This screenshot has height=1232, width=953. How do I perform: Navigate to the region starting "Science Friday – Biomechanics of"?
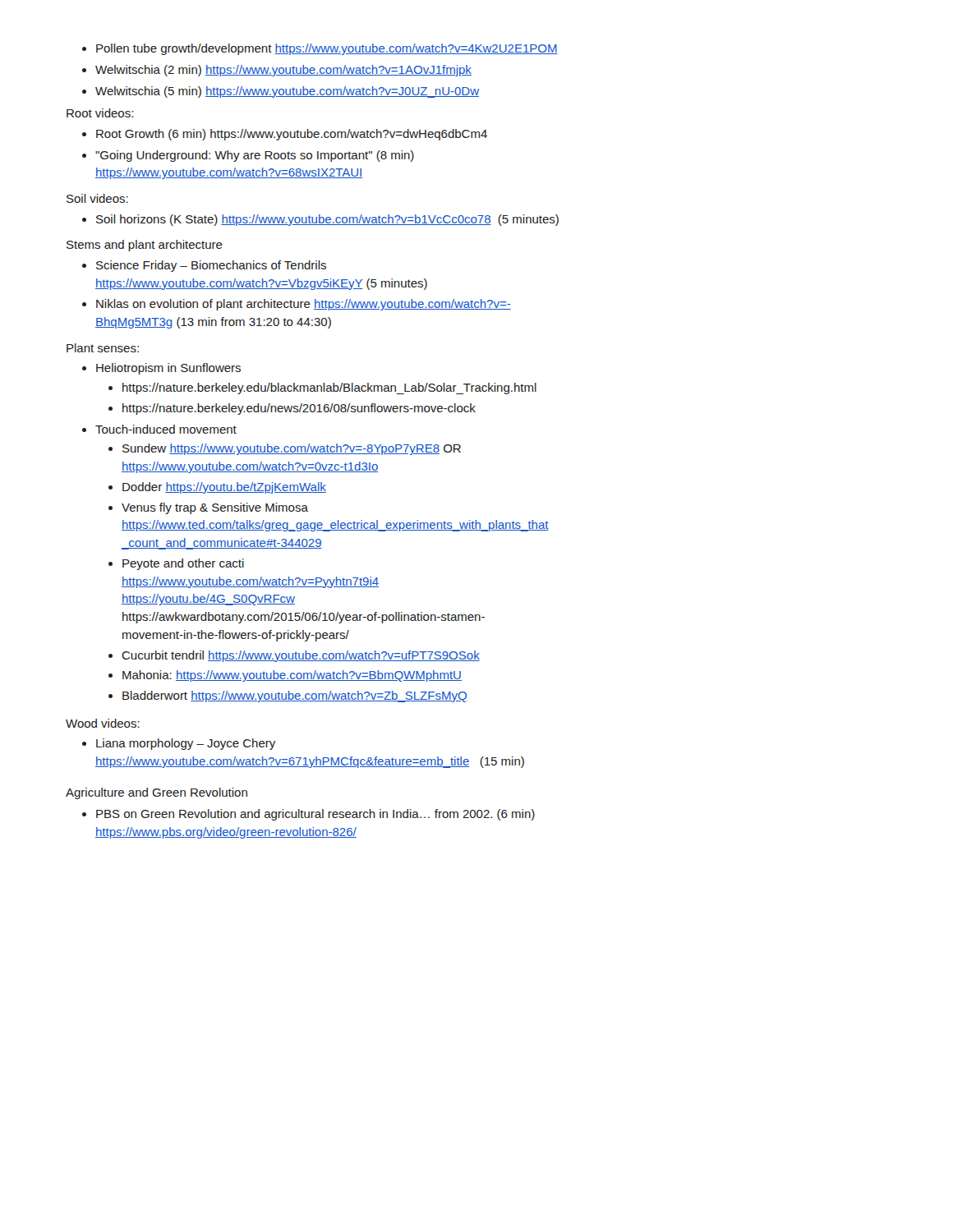[476, 293]
